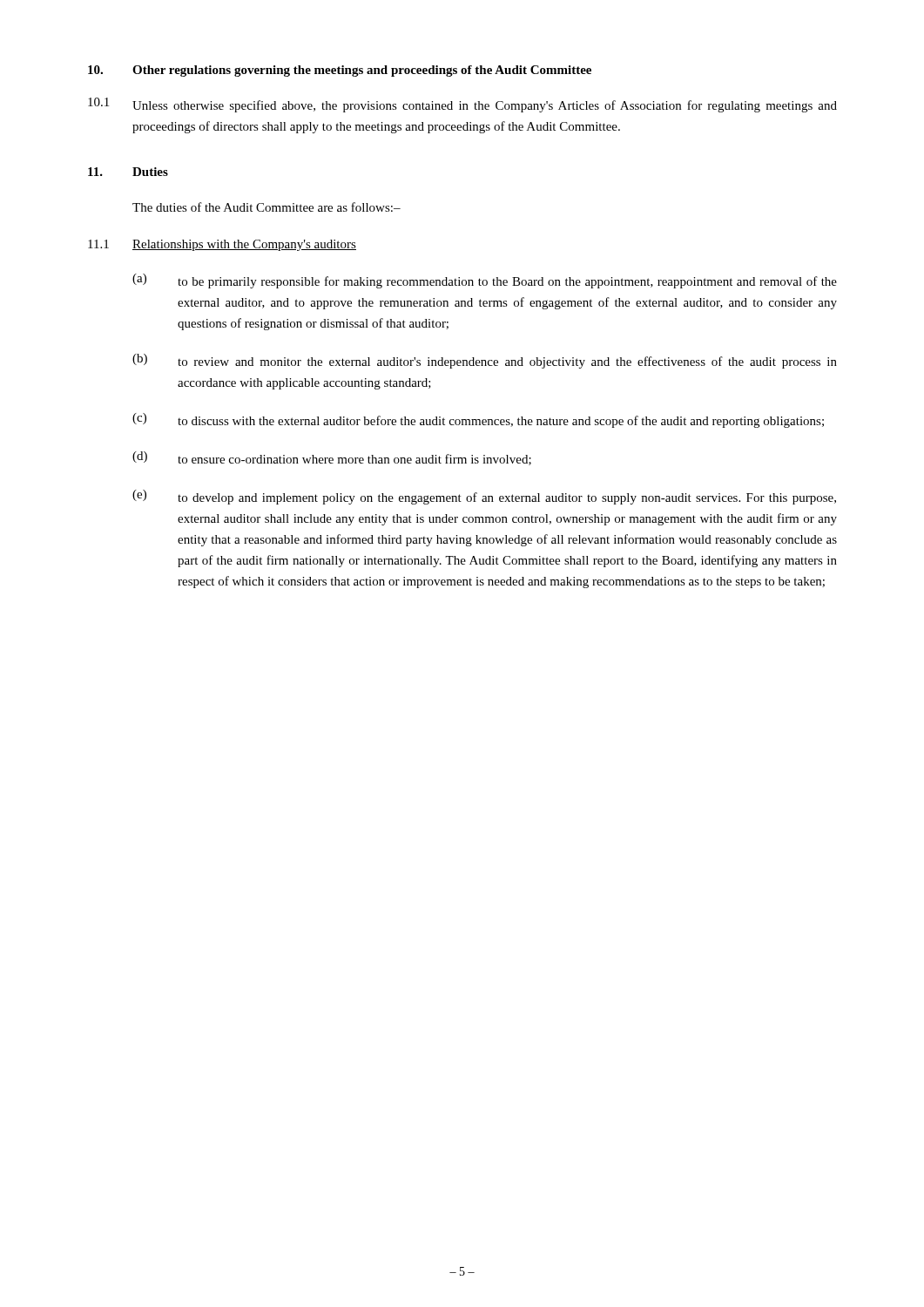This screenshot has width=924, height=1307.
Task: Click on the list item with the text "(d) to ensure co-ordination where more than"
Action: tap(332, 459)
